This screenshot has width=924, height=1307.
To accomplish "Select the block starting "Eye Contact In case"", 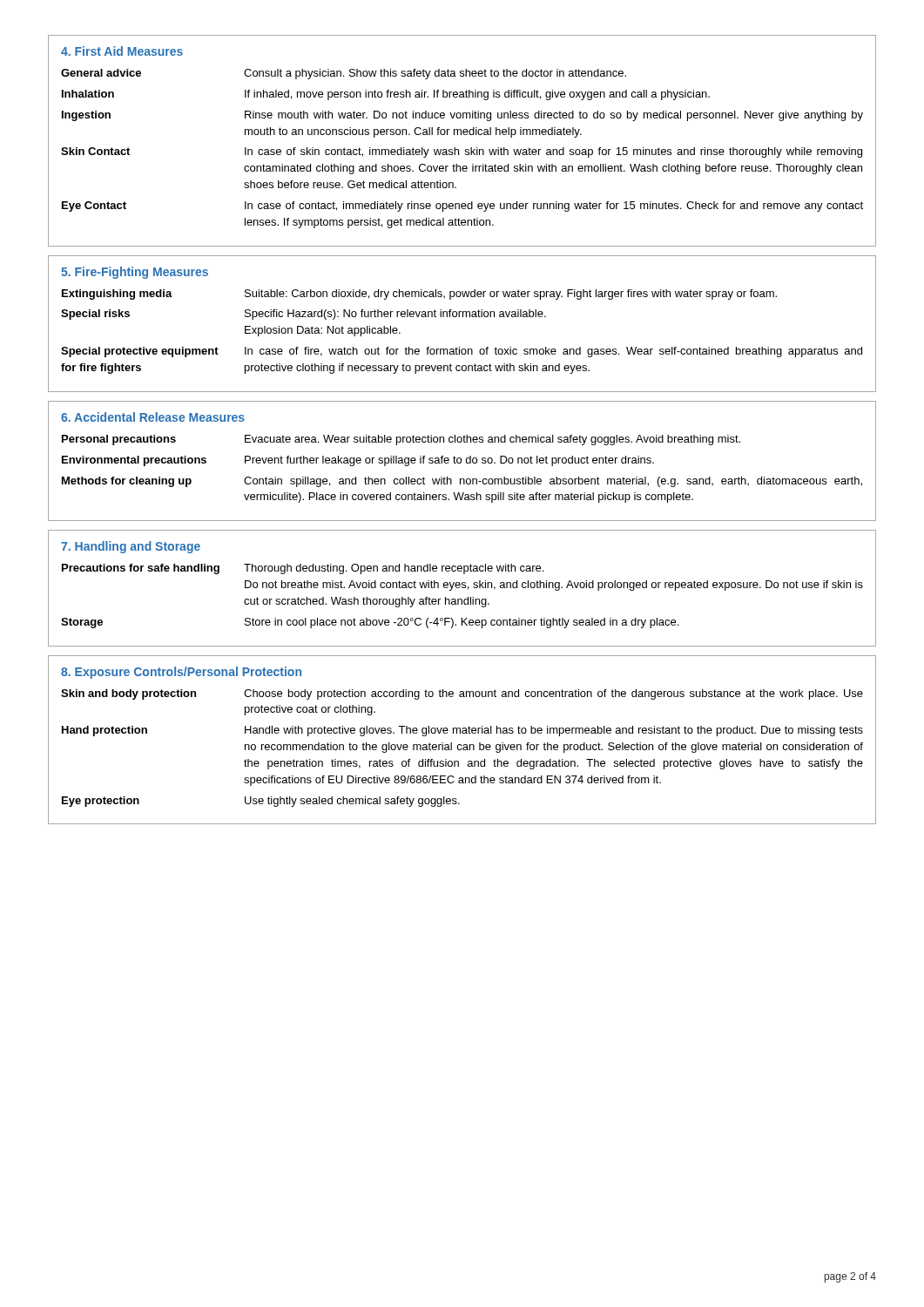I will (x=462, y=214).
